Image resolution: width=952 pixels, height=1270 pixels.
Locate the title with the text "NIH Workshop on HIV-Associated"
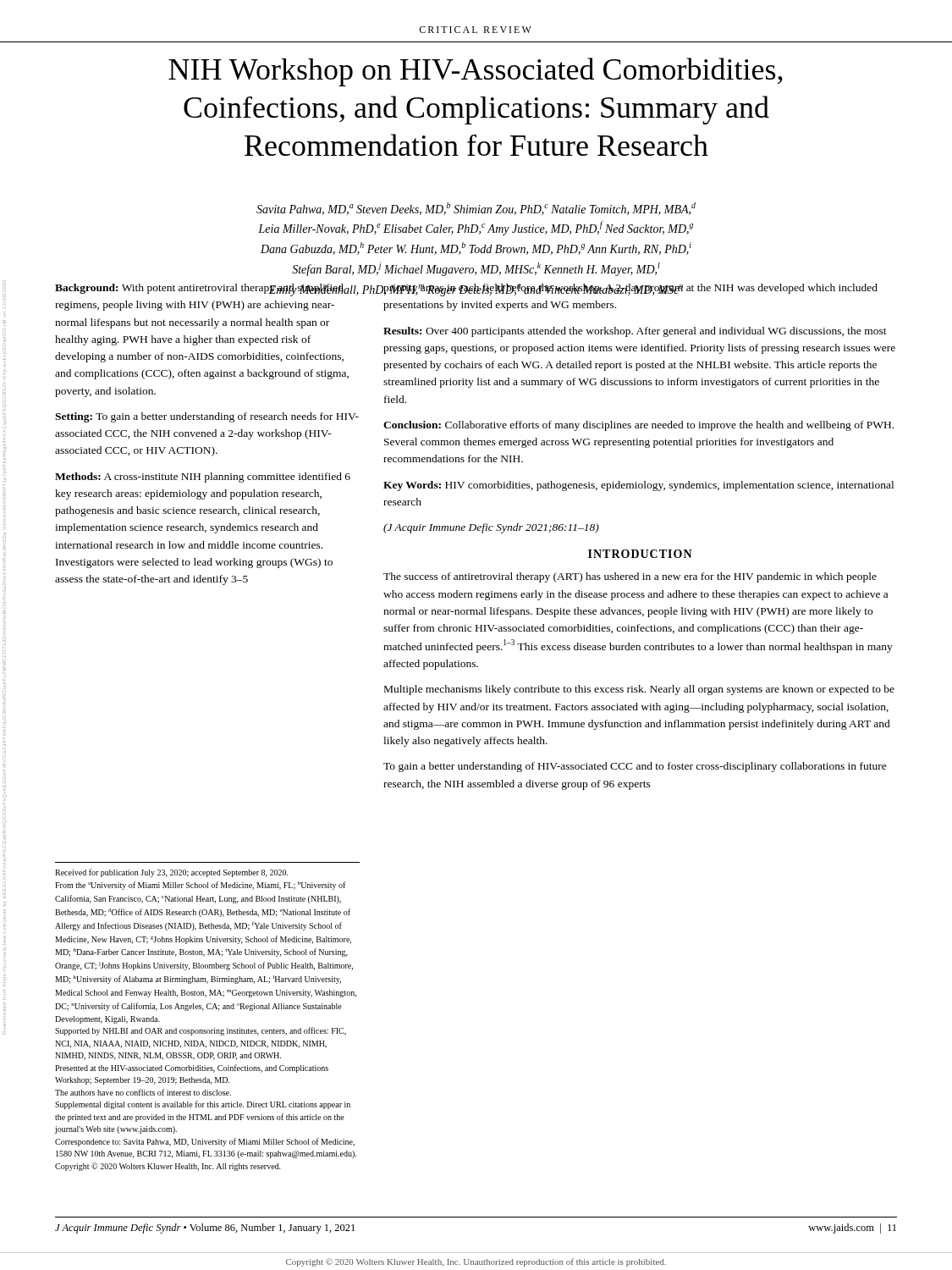tap(476, 108)
